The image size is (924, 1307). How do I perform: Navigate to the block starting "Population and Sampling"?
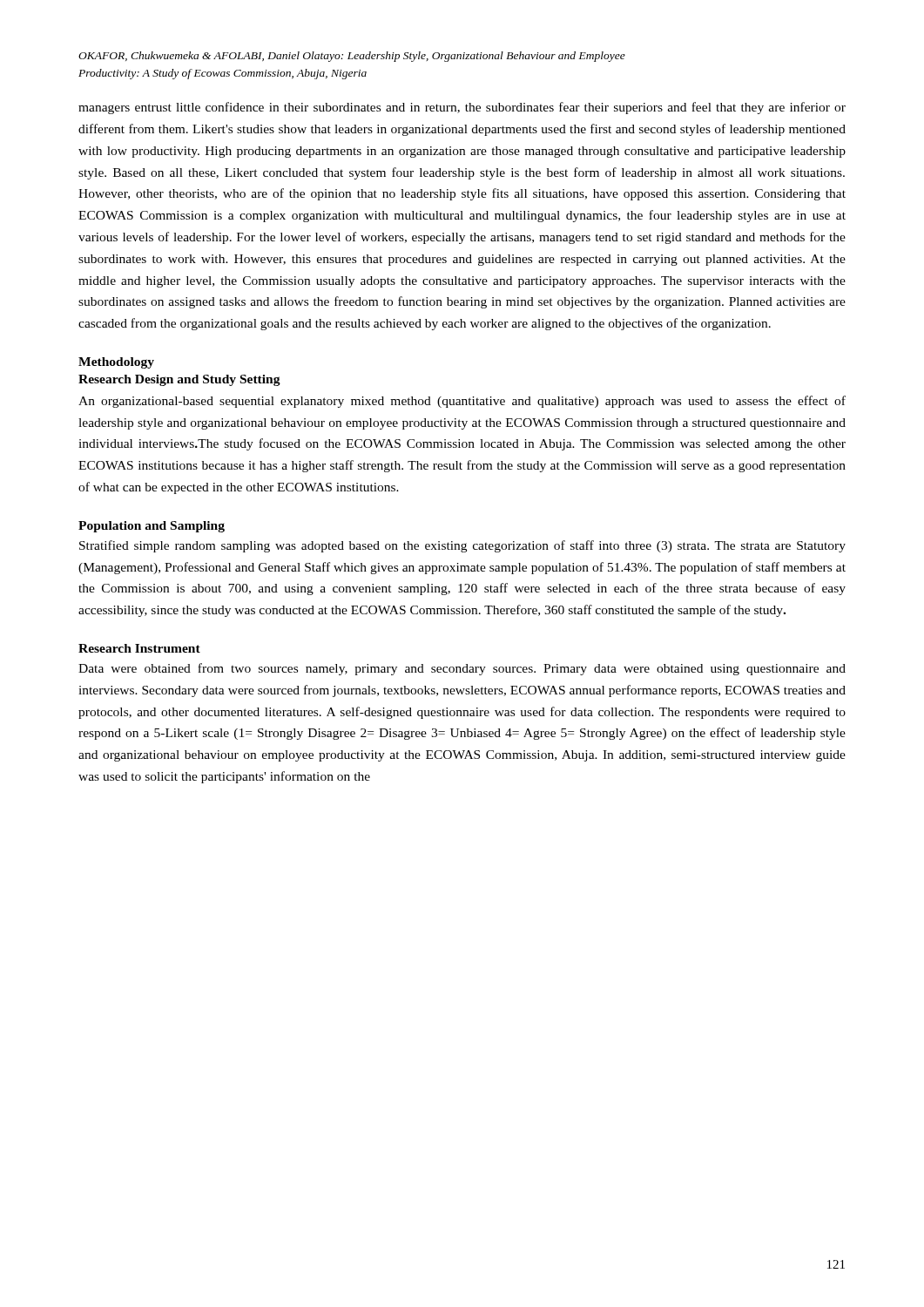pyautogui.click(x=152, y=525)
